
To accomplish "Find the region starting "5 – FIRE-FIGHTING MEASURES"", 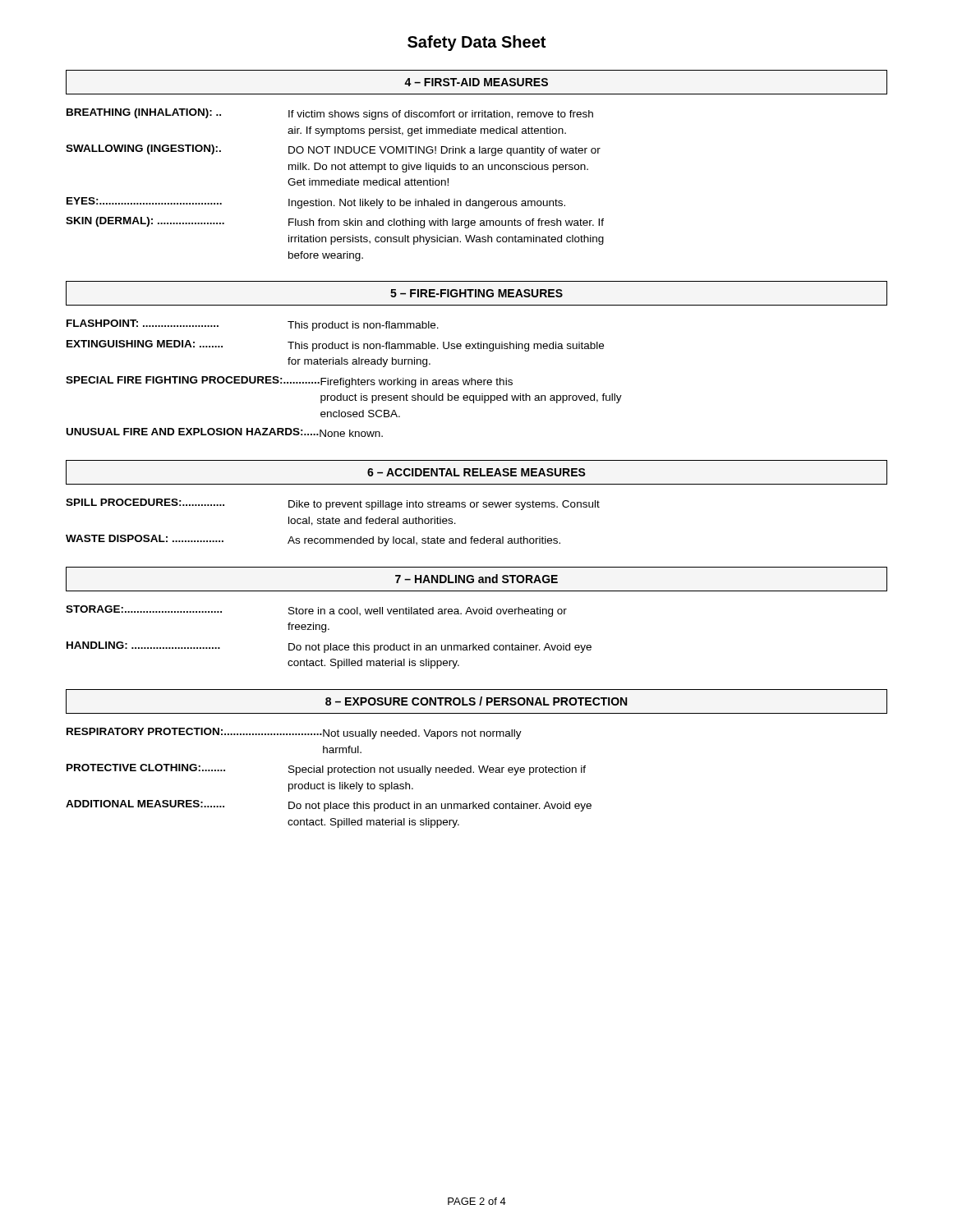I will point(476,293).
